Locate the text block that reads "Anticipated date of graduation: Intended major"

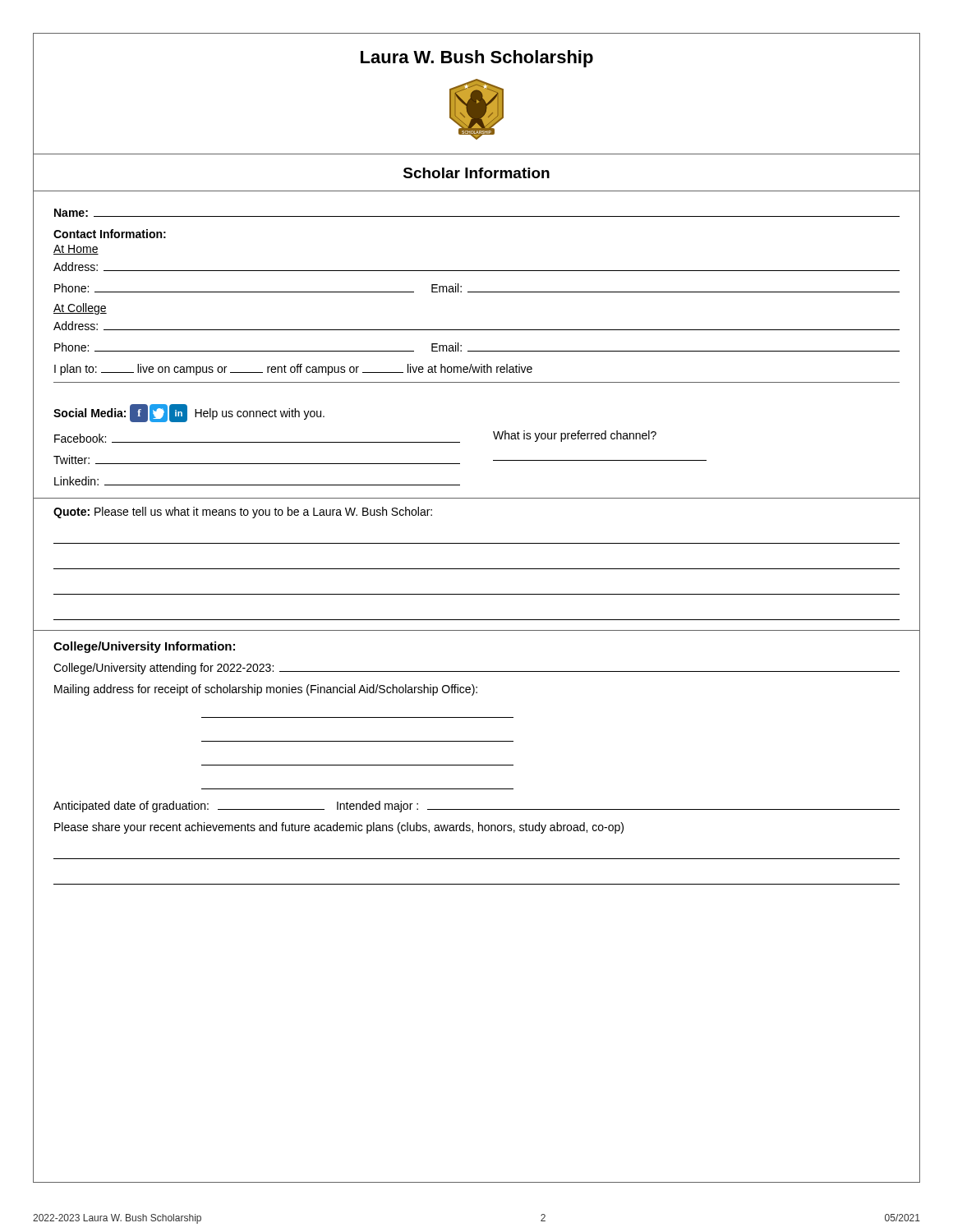[476, 804]
